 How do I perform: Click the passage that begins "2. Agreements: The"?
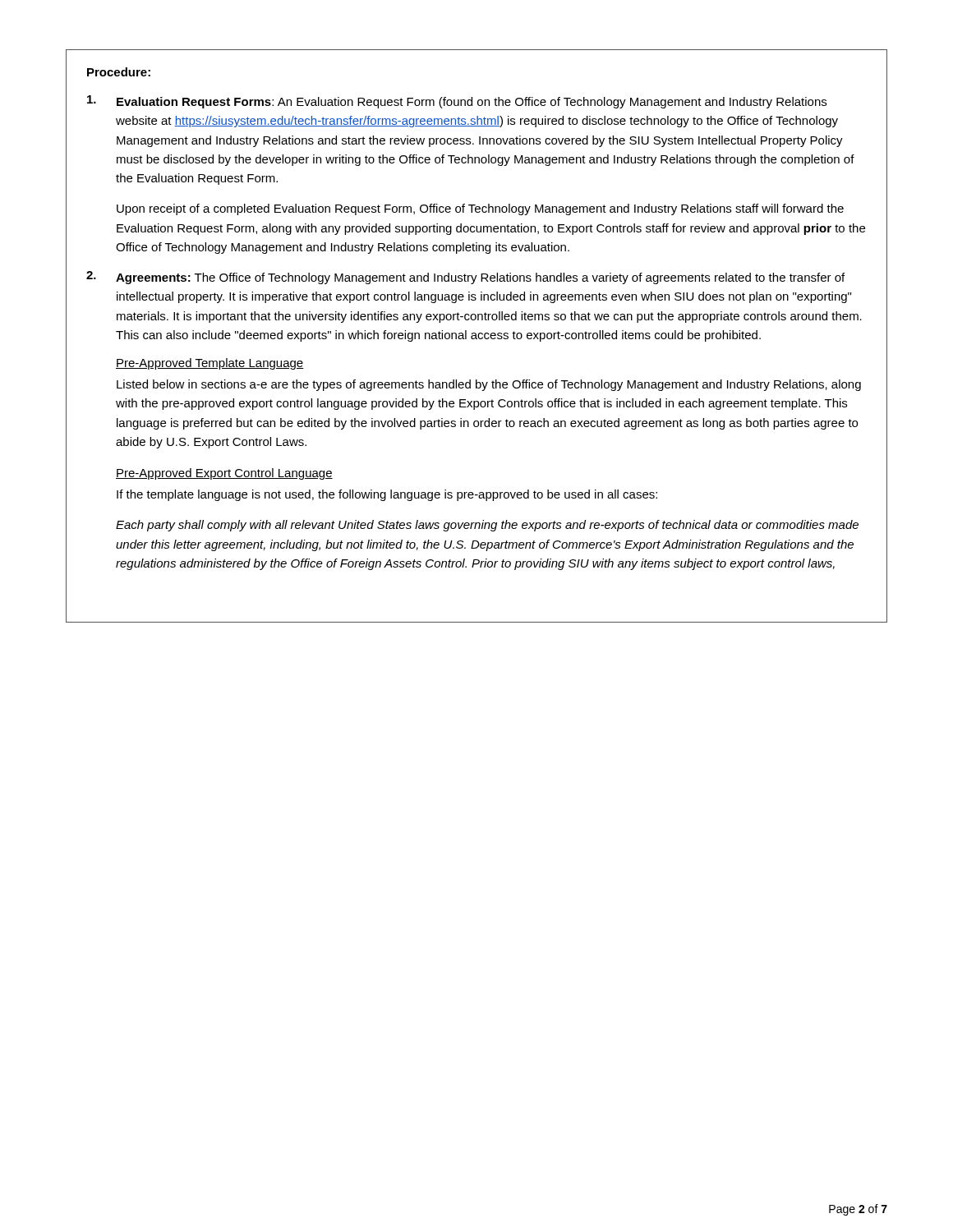476,428
